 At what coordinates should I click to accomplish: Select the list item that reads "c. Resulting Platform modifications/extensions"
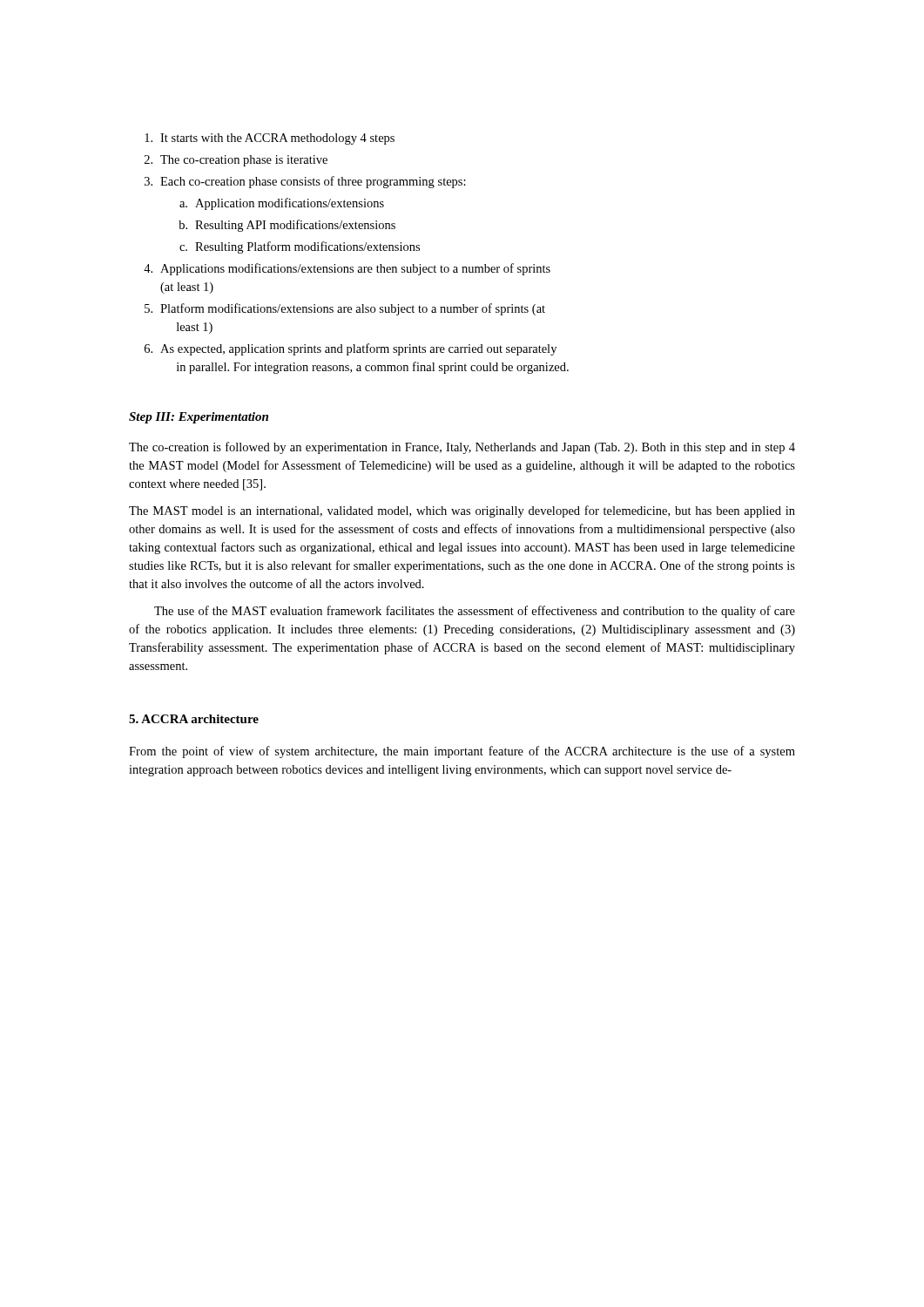[290, 247]
